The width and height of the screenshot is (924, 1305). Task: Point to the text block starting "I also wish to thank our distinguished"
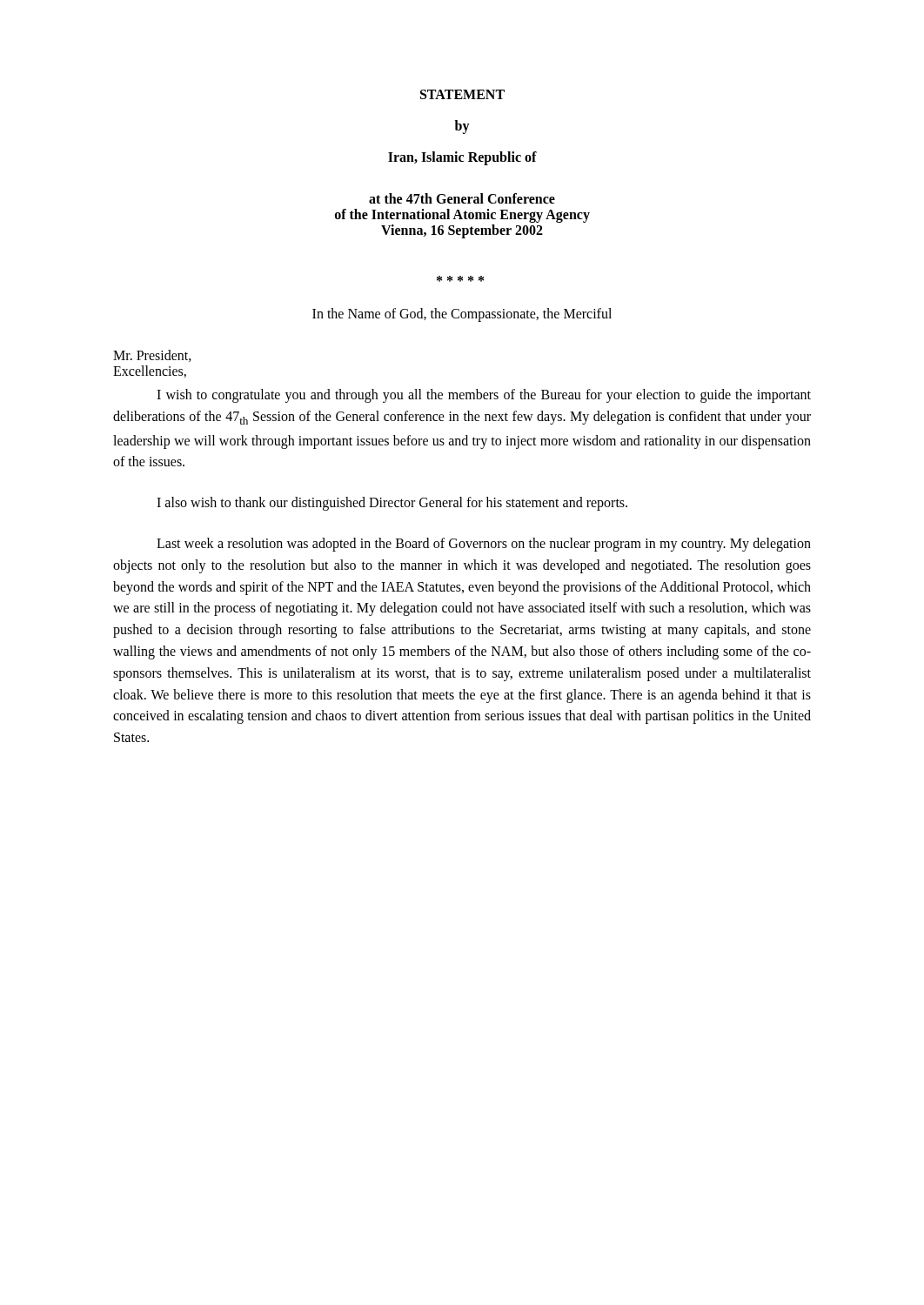pyautogui.click(x=392, y=503)
